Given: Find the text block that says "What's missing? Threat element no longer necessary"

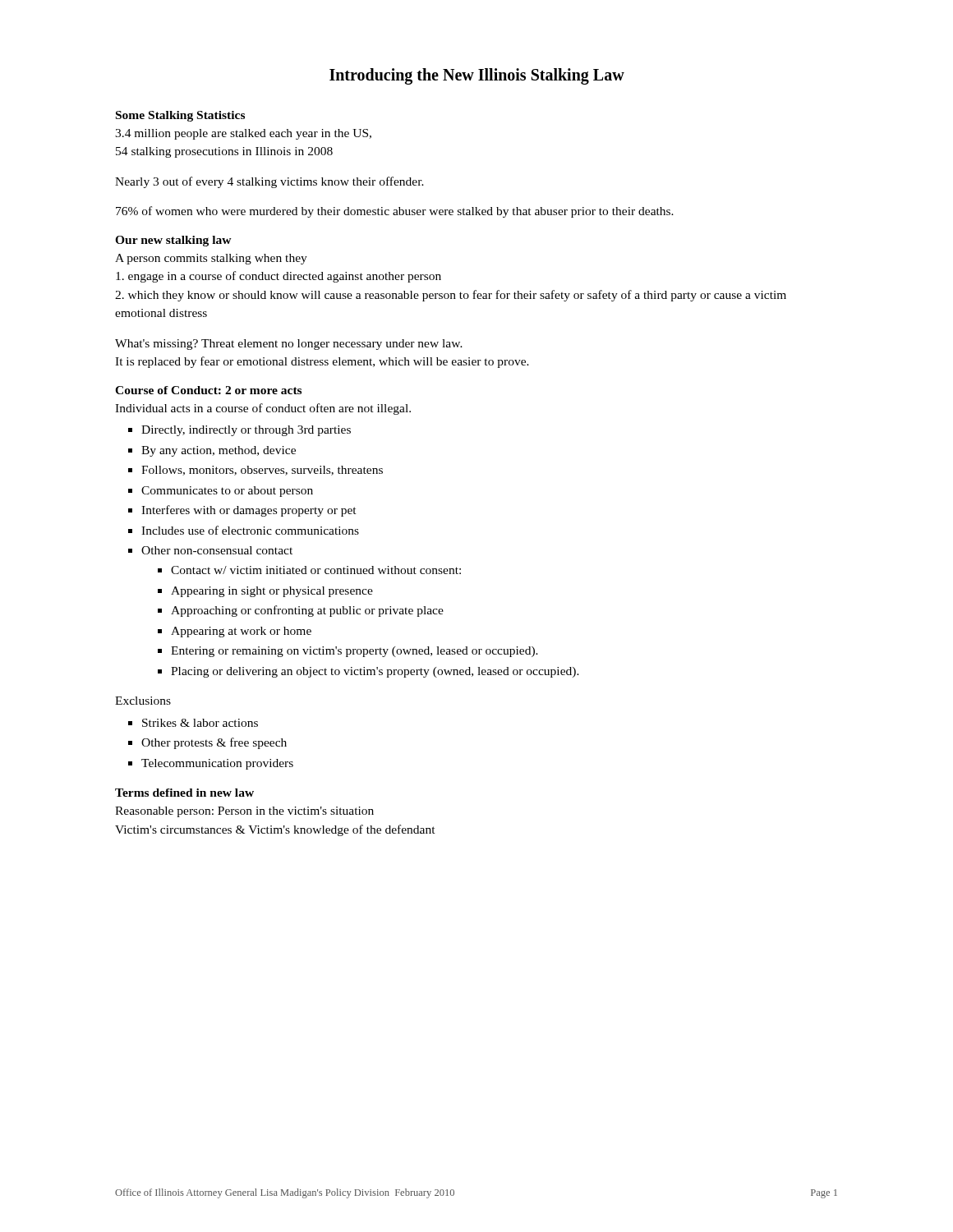Looking at the screenshot, I should pyautogui.click(x=322, y=352).
